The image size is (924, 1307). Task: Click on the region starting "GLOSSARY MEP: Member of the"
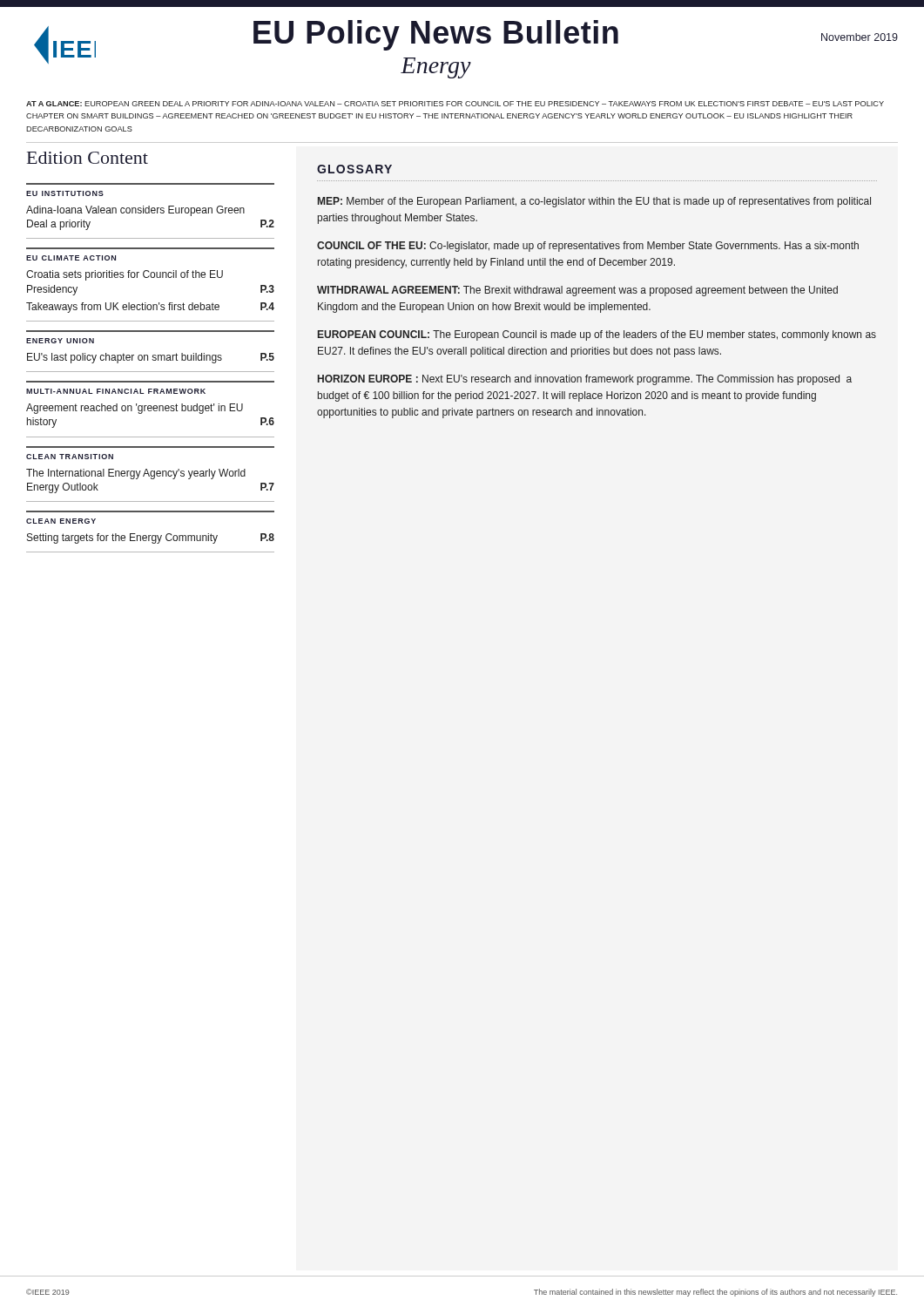[x=597, y=291]
